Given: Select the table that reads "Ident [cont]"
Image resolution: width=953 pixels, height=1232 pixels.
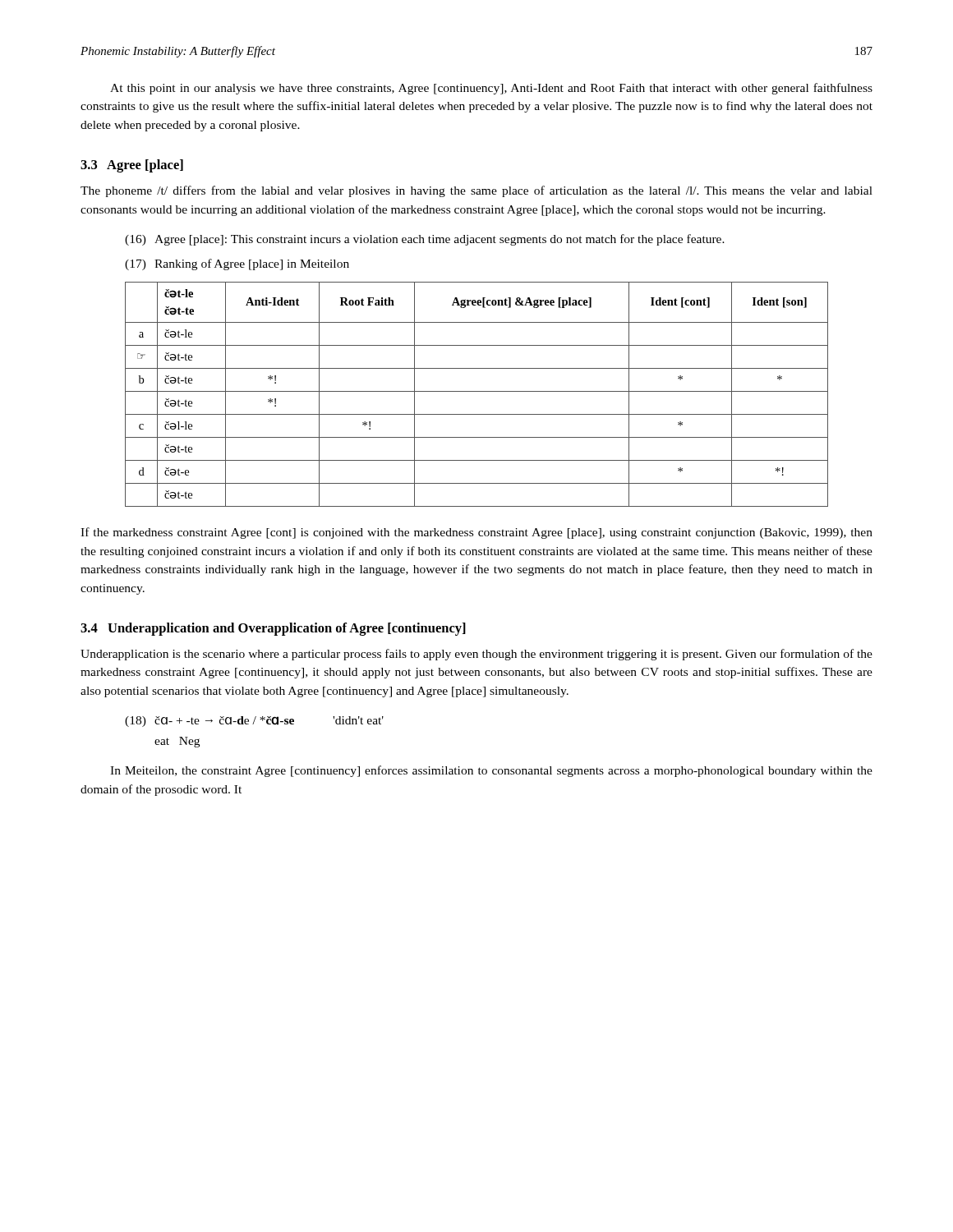Looking at the screenshot, I should coord(476,394).
